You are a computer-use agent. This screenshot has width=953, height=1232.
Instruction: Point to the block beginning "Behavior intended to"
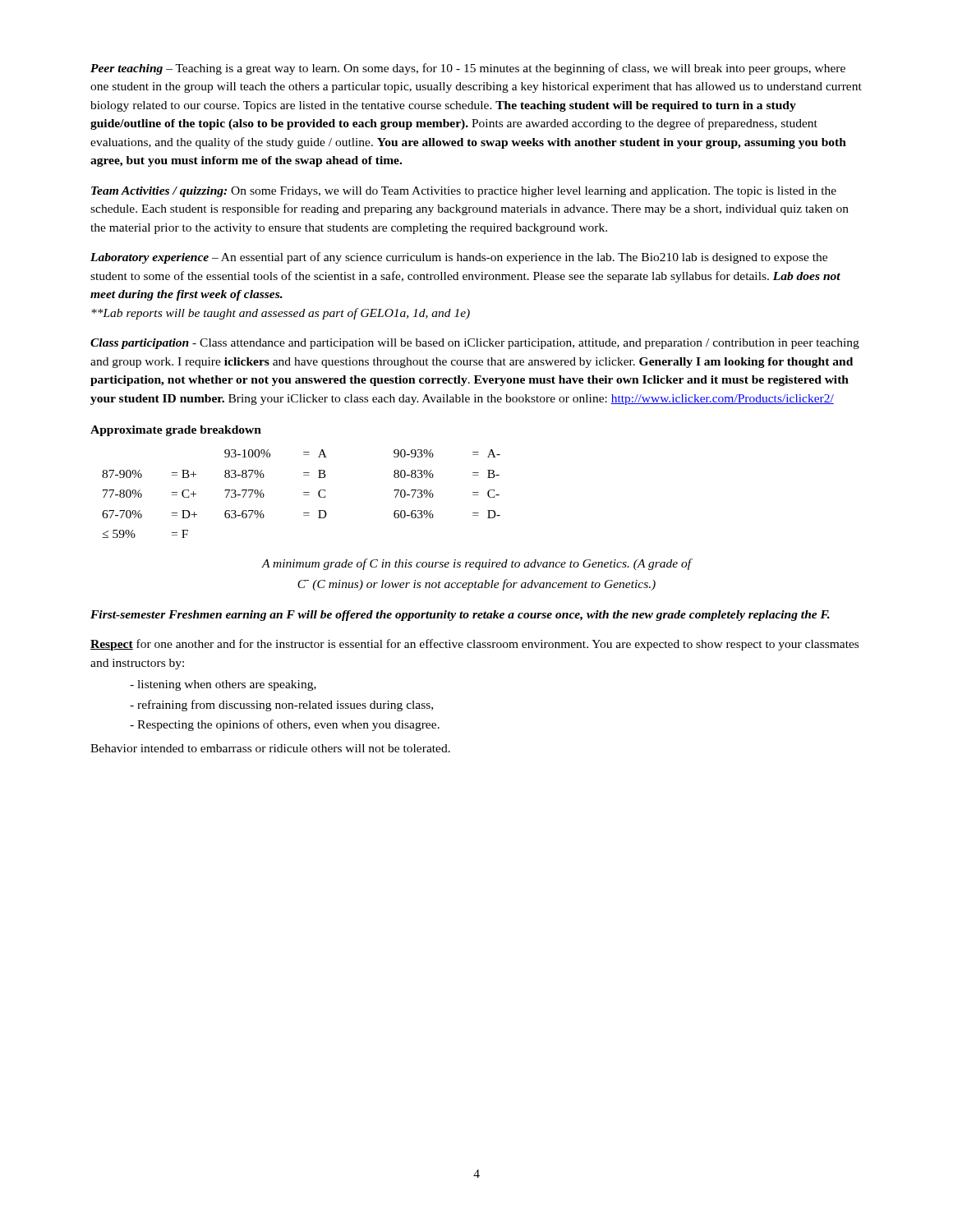[271, 748]
